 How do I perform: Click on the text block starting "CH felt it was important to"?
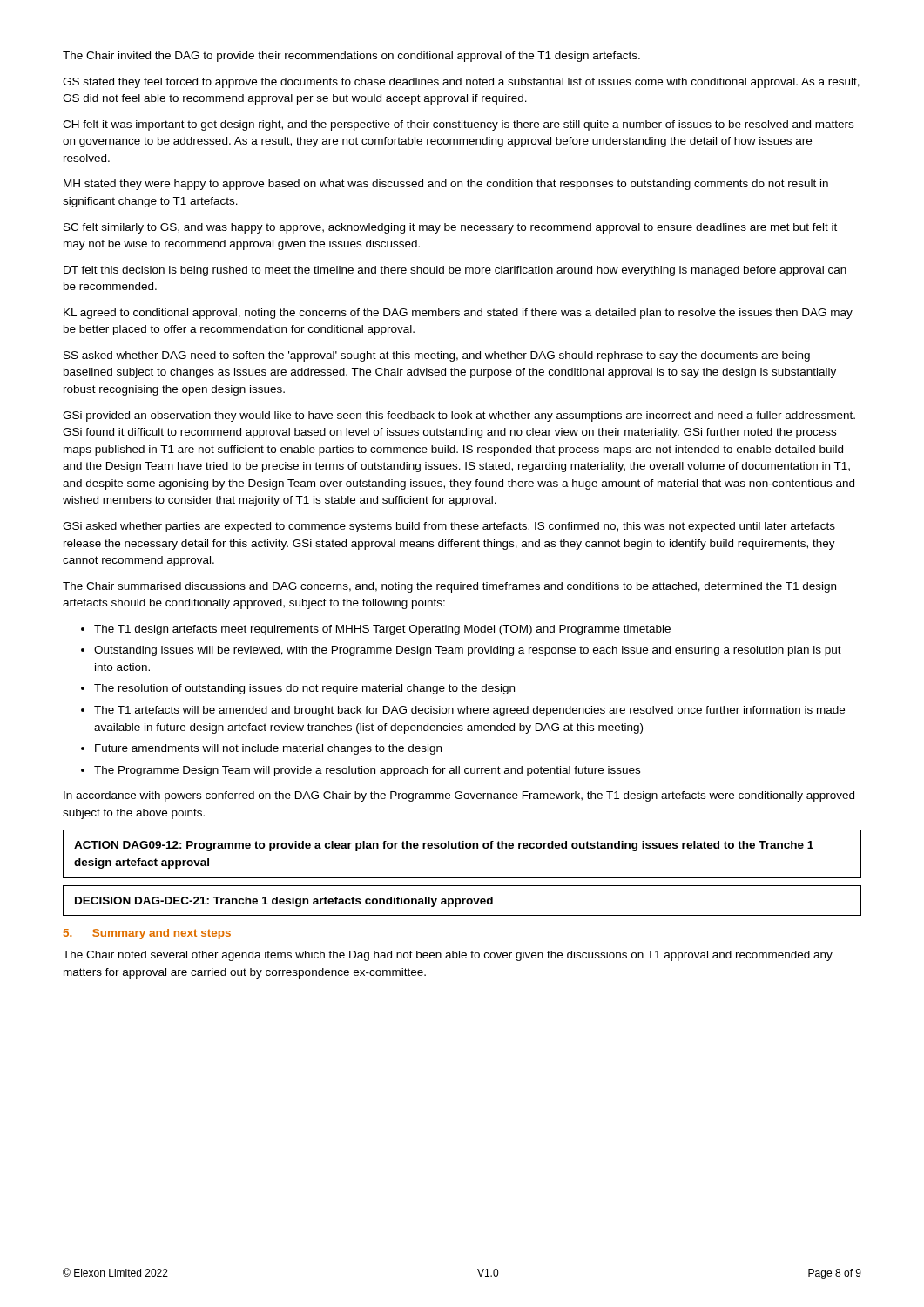coord(458,141)
